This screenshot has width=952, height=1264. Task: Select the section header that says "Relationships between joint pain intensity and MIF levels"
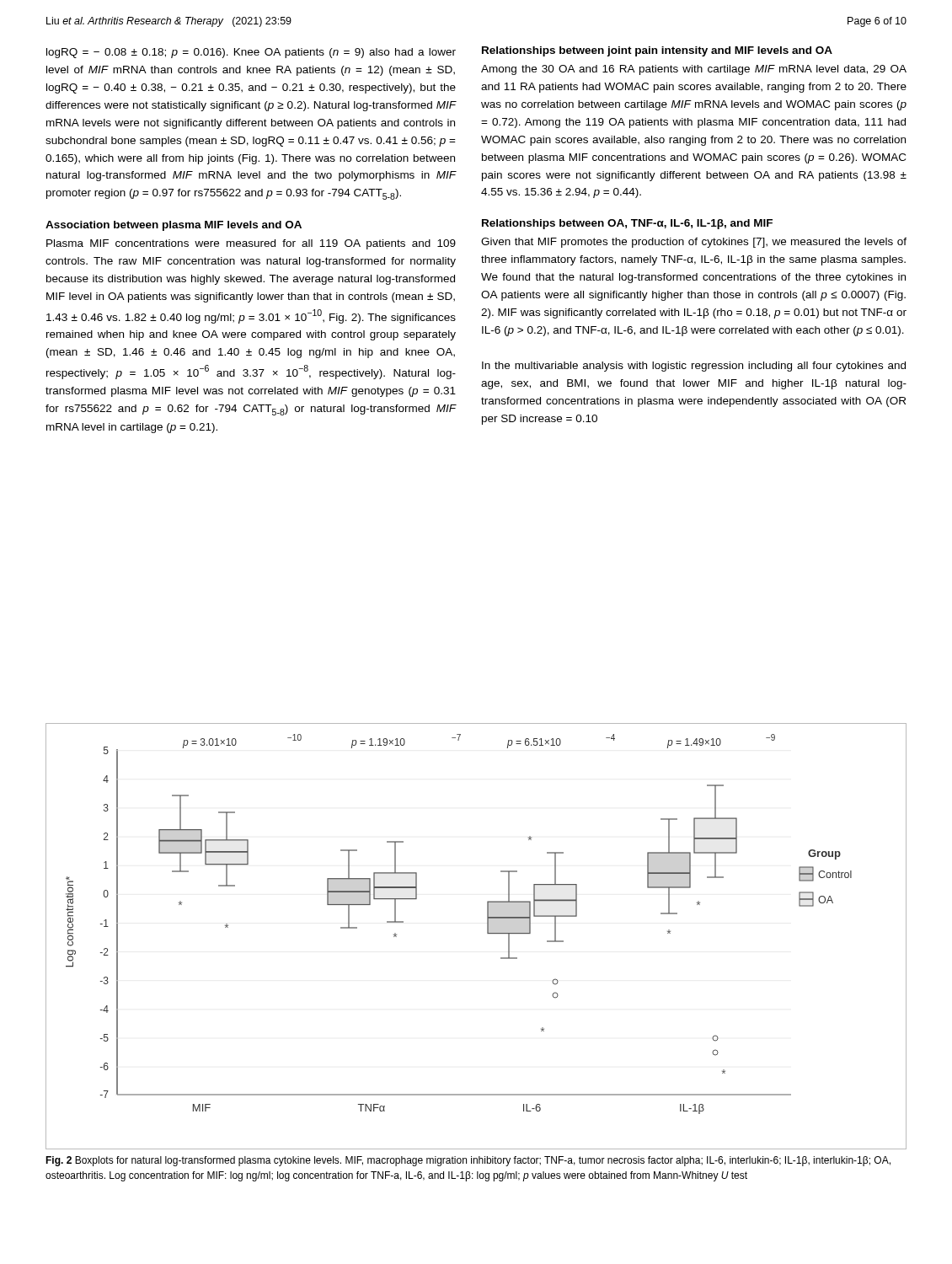(x=657, y=50)
